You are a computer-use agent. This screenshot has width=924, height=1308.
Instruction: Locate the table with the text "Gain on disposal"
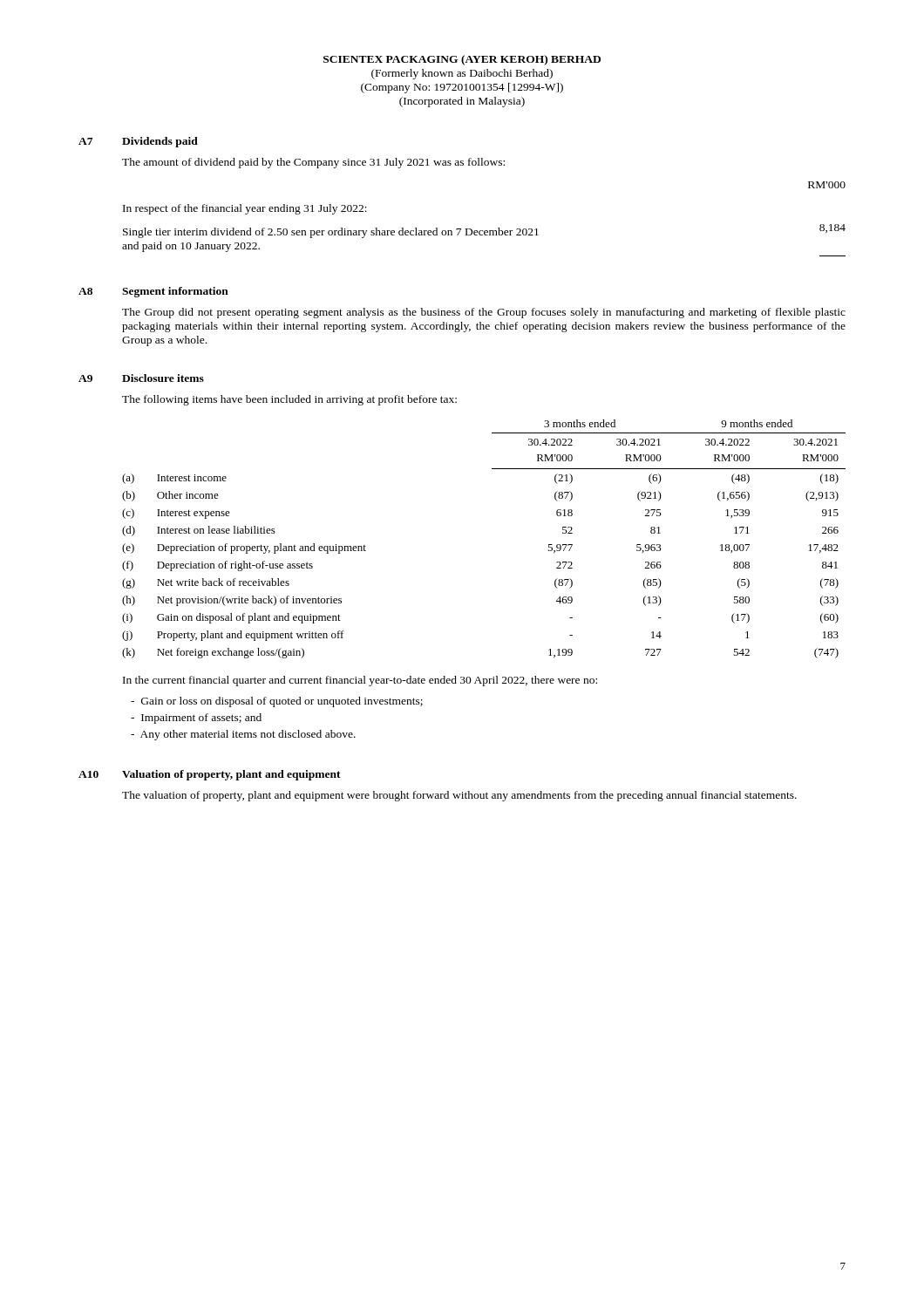click(484, 538)
